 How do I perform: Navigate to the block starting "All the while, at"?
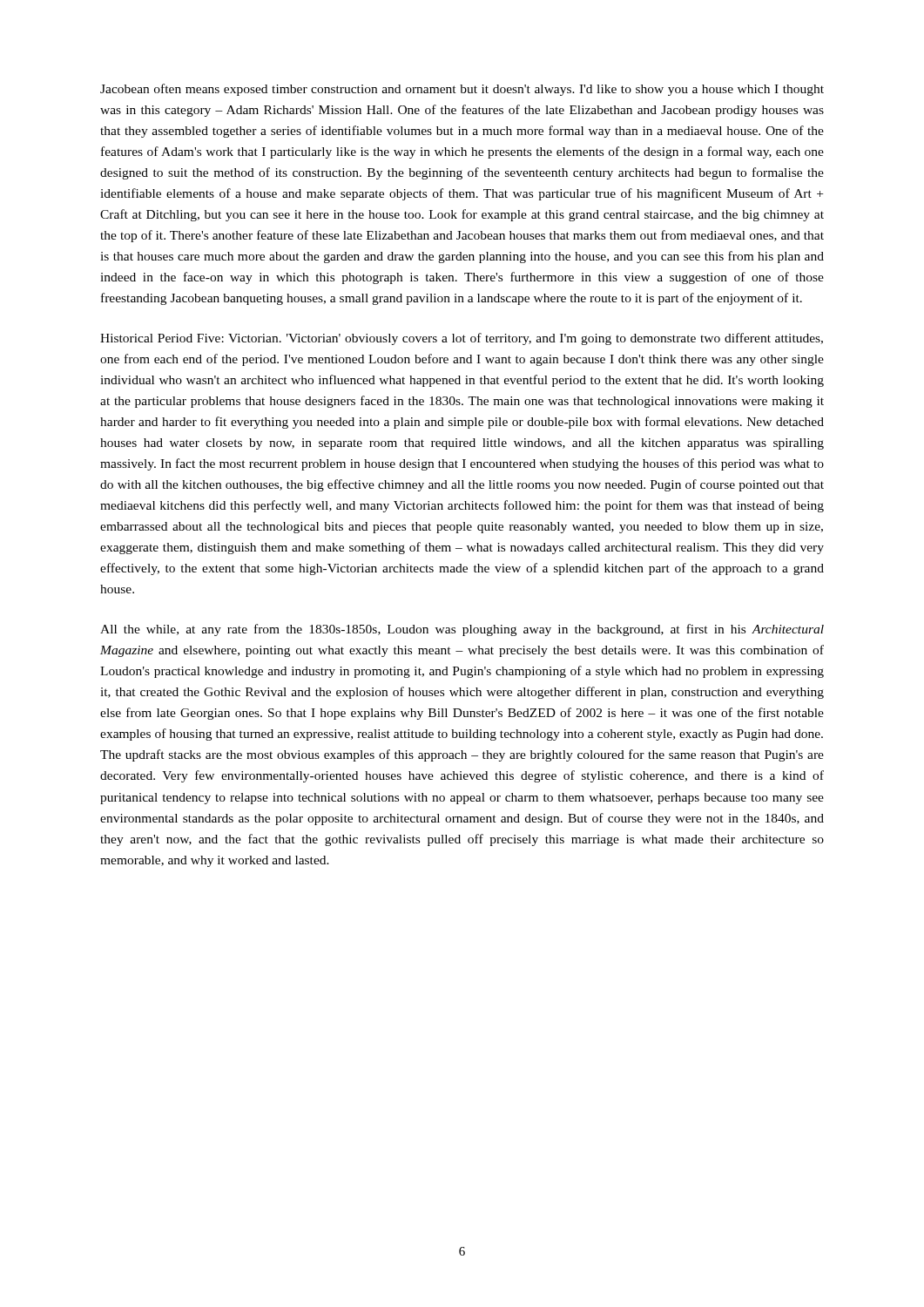(462, 744)
